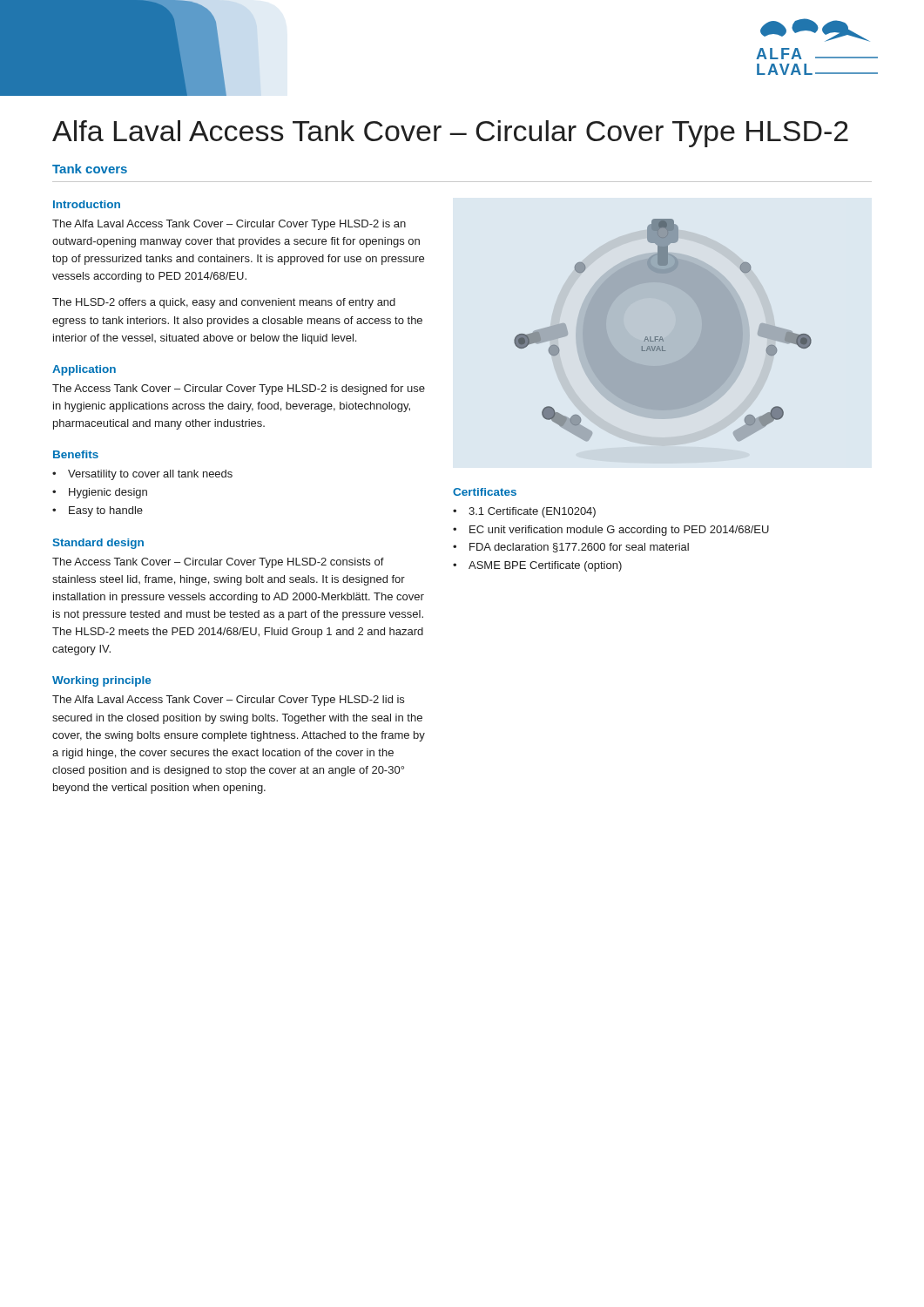Point to "Hygienic design"
The height and width of the screenshot is (1307, 924).
coord(108,492)
